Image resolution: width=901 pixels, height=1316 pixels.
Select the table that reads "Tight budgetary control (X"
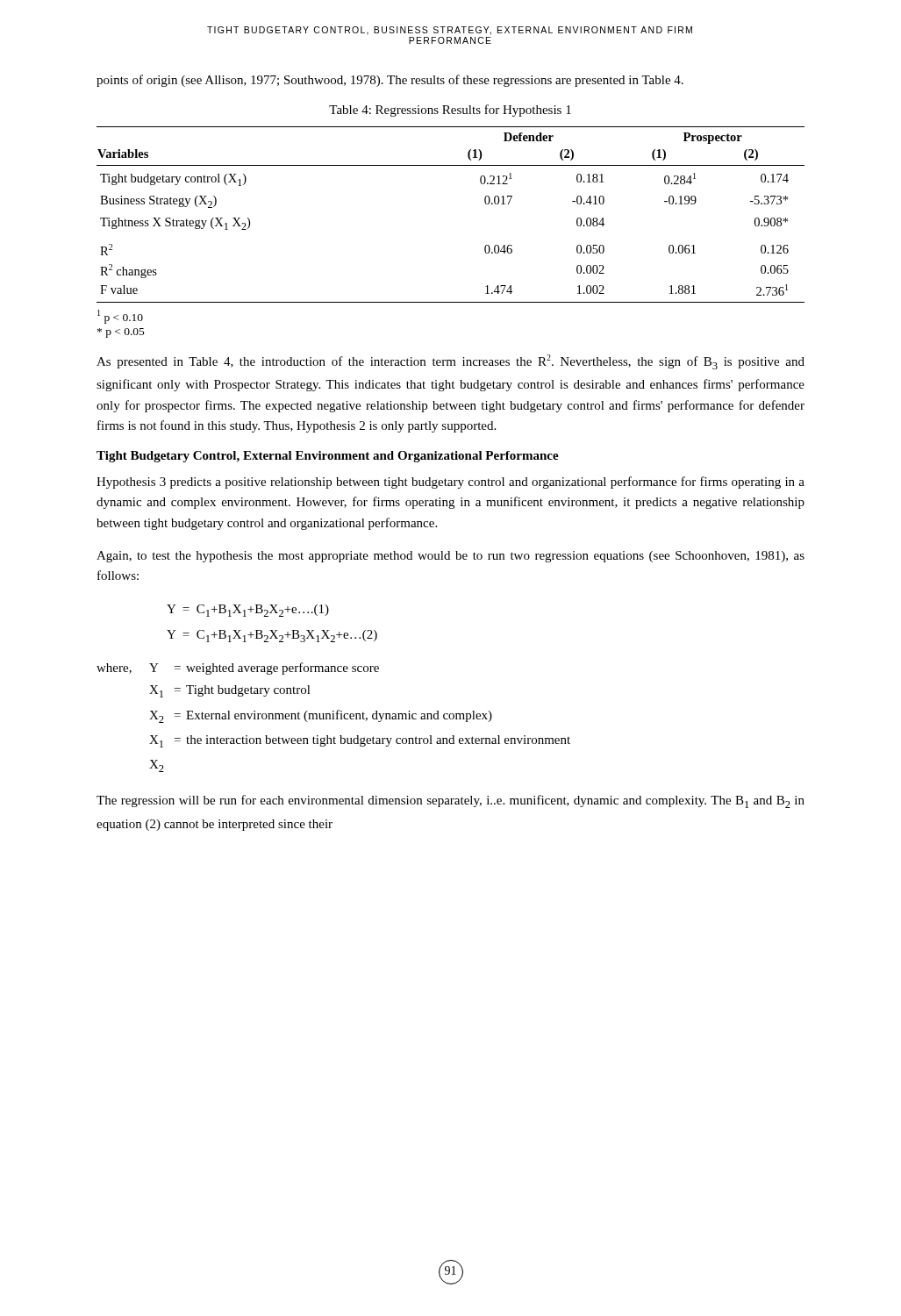[450, 215]
